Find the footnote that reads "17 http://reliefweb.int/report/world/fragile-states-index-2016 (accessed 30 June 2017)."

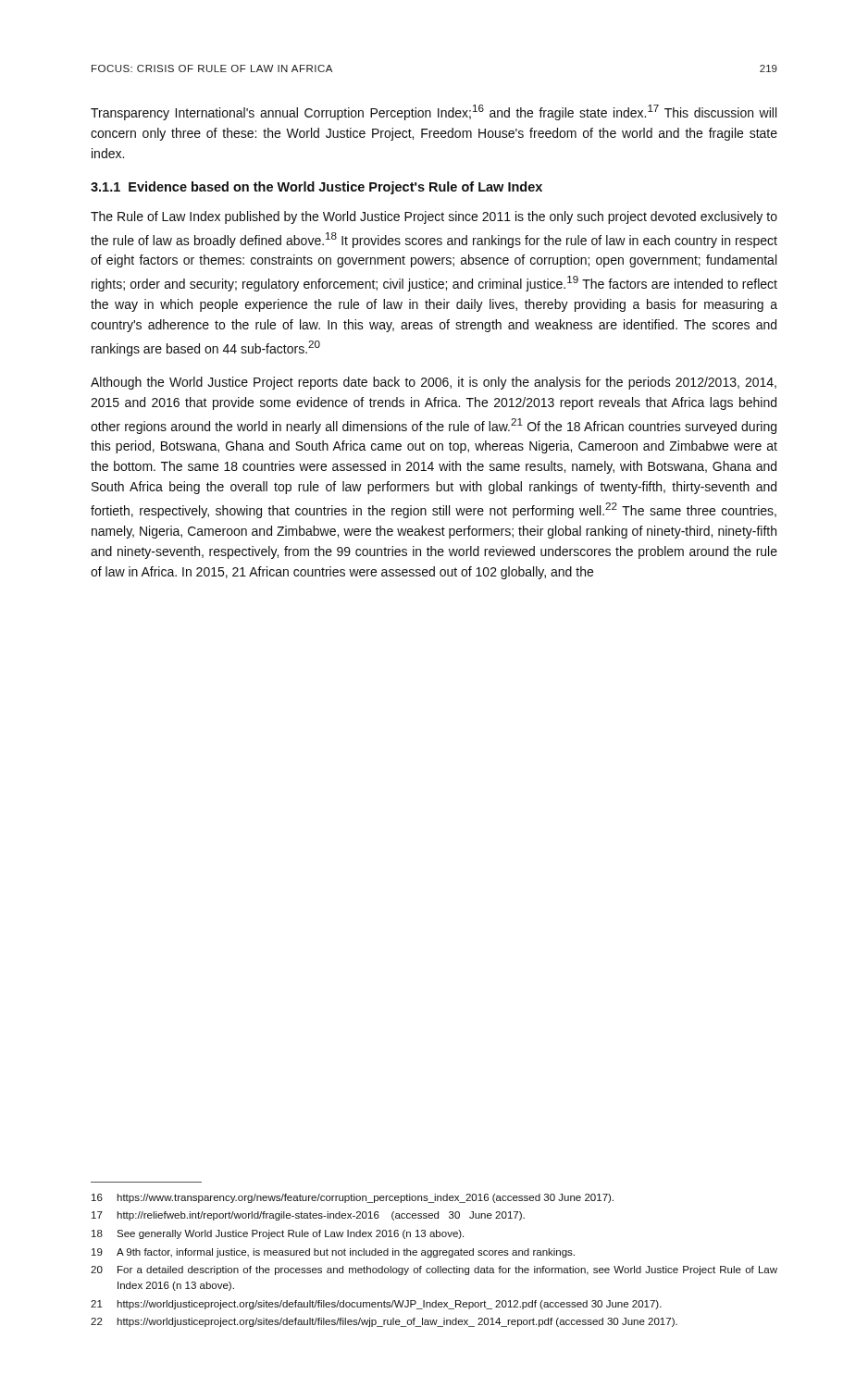(x=434, y=1216)
